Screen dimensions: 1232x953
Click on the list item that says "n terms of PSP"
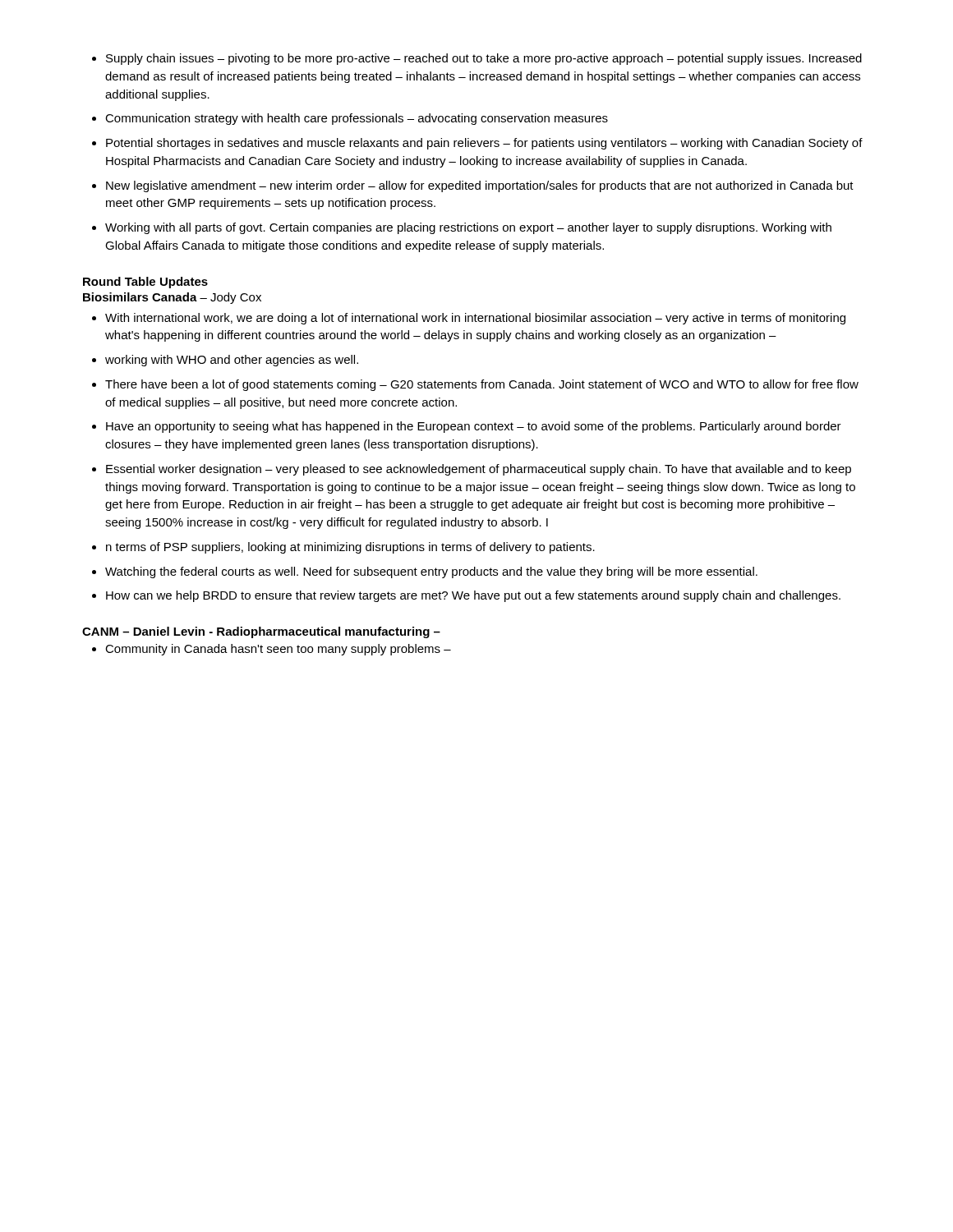coord(488,547)
